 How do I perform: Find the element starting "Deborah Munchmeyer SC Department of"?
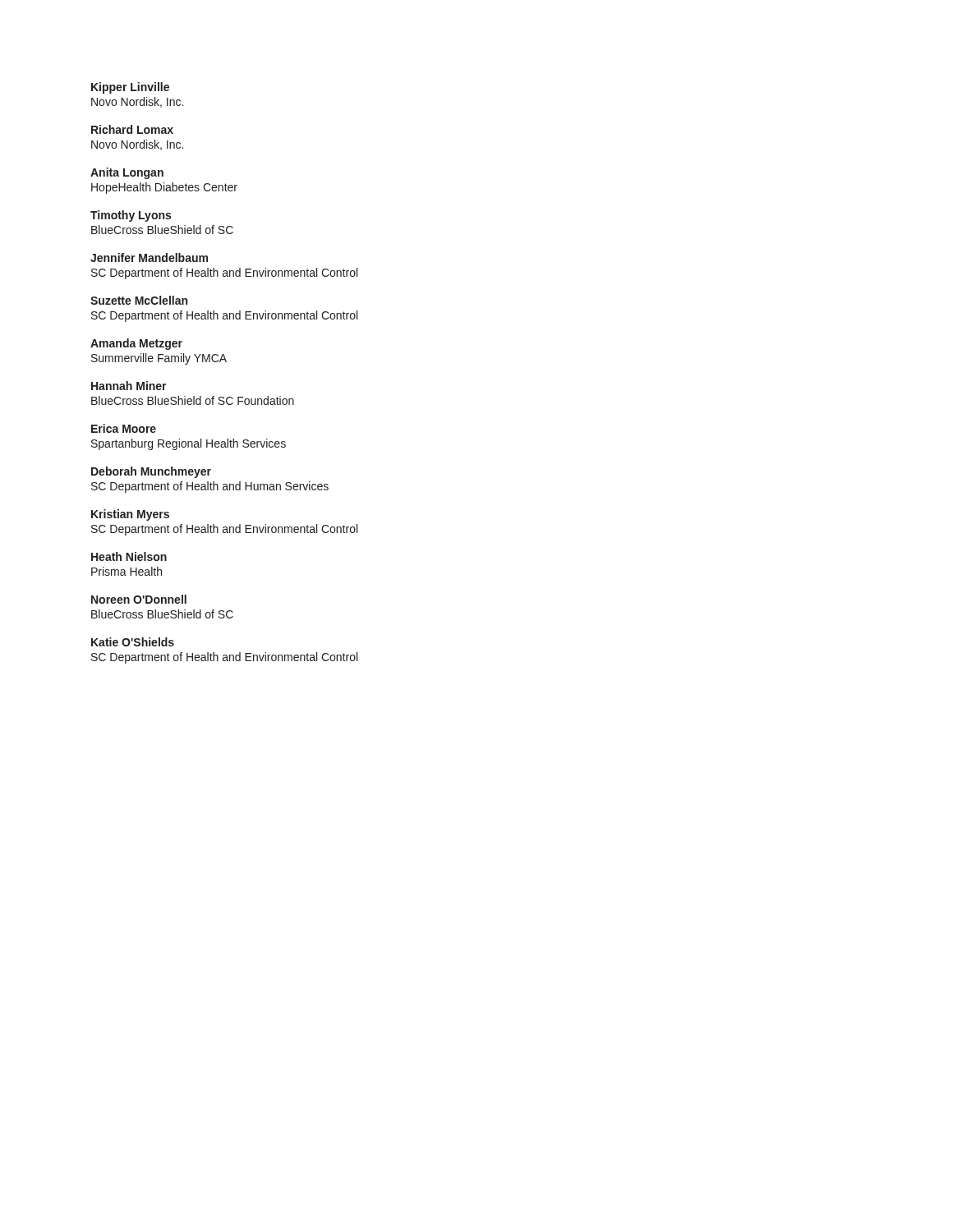tap(151, 472)
